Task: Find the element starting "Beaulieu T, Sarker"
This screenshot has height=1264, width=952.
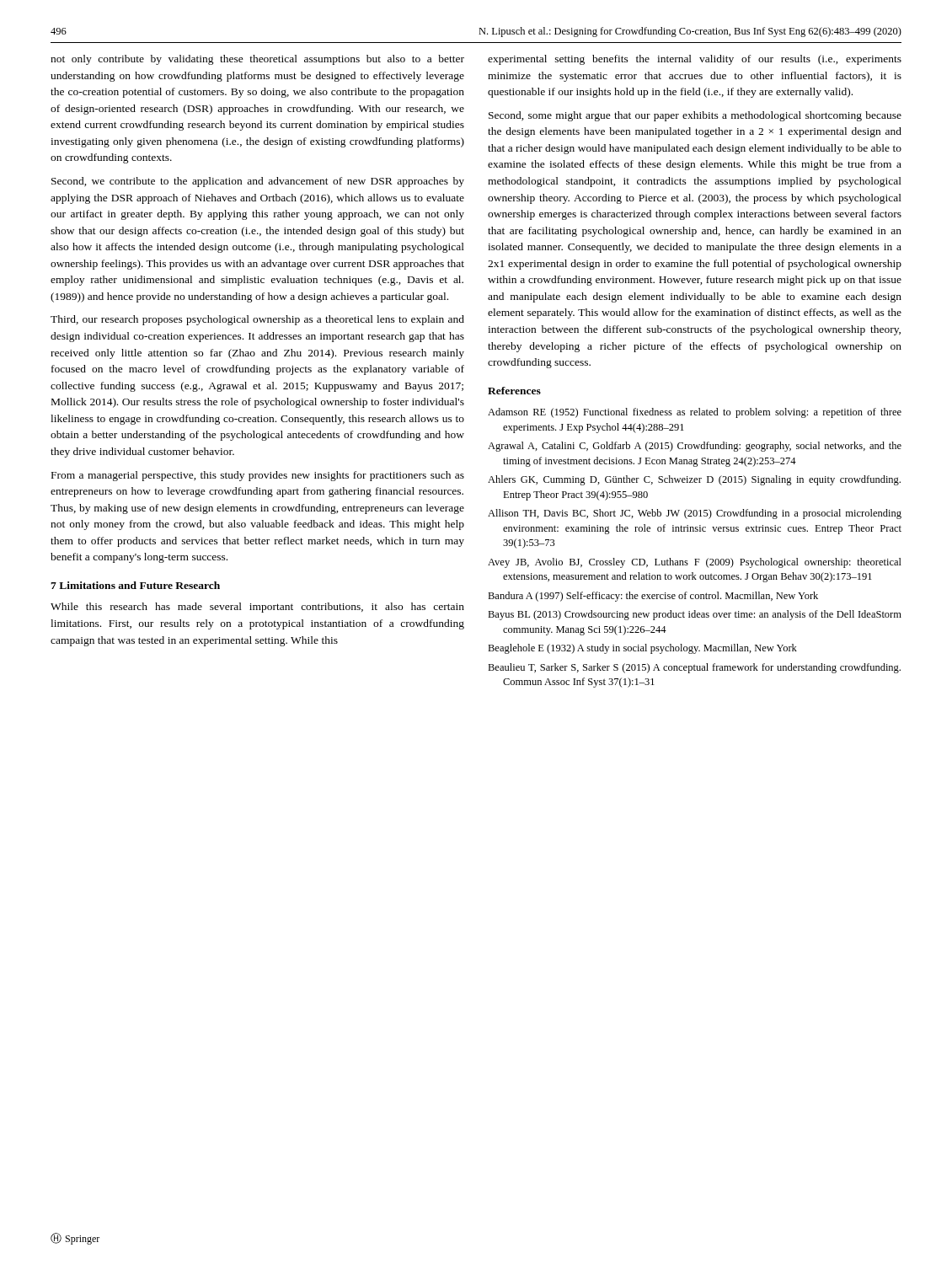Action: (x=695, y=675)
